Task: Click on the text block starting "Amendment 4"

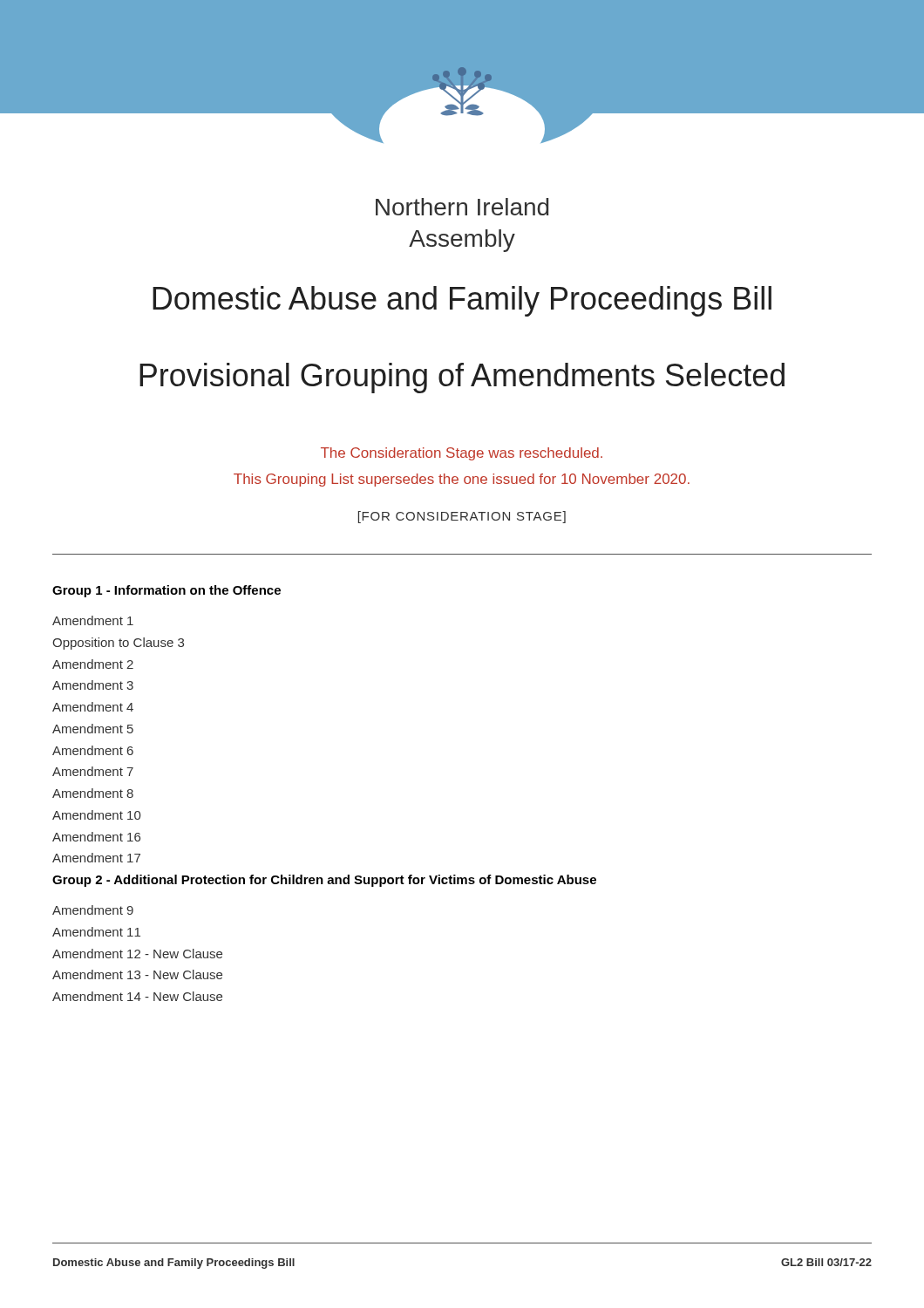Action: (93, 707)
